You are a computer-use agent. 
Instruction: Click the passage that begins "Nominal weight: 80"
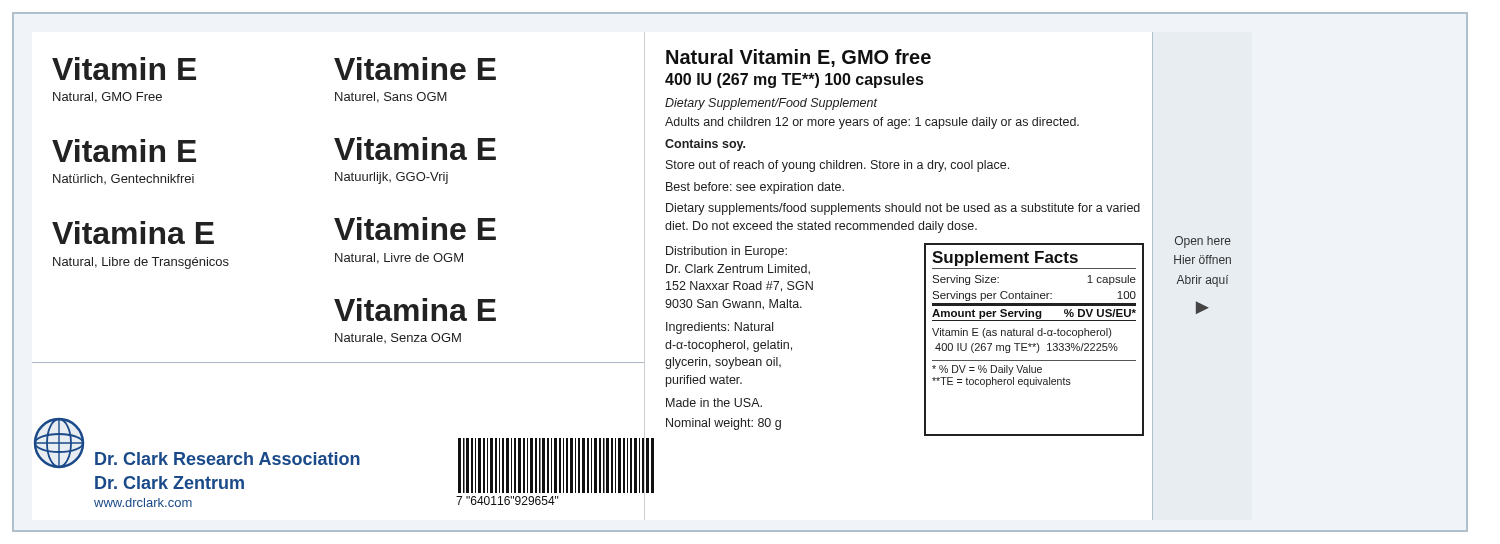point(723,422)
